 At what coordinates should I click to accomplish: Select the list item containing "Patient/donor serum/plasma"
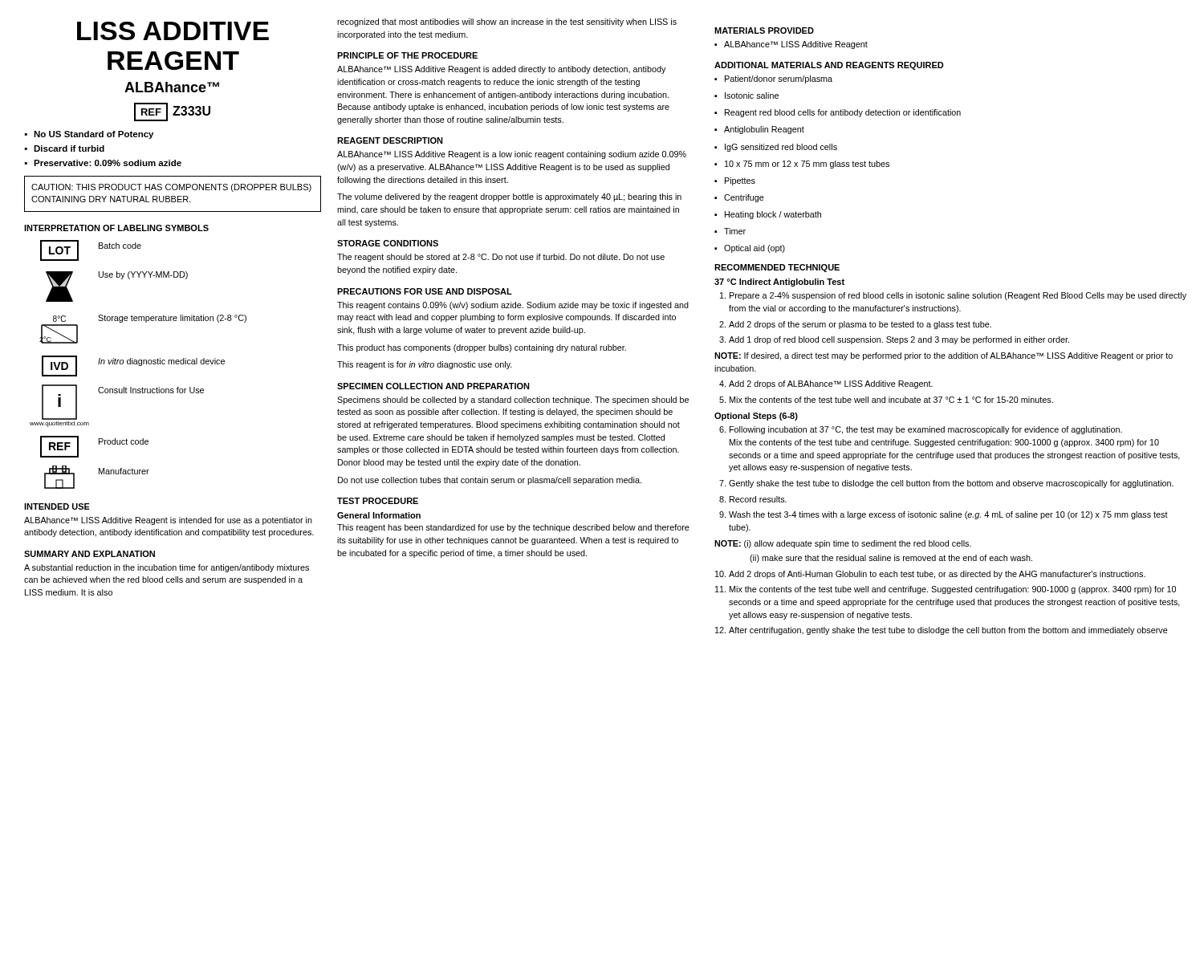(773, 79)
